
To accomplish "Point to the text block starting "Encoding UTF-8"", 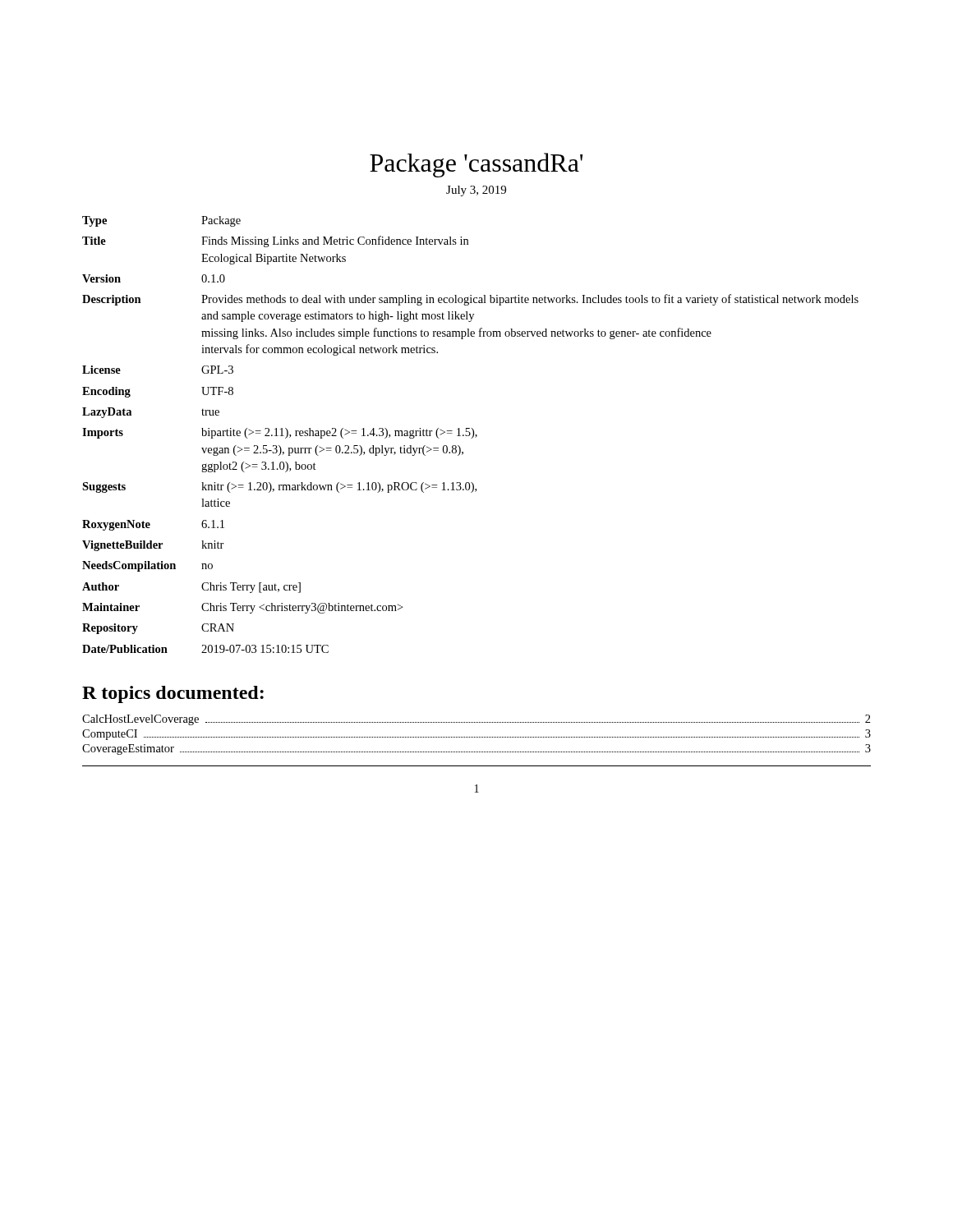I will (104, 392).
